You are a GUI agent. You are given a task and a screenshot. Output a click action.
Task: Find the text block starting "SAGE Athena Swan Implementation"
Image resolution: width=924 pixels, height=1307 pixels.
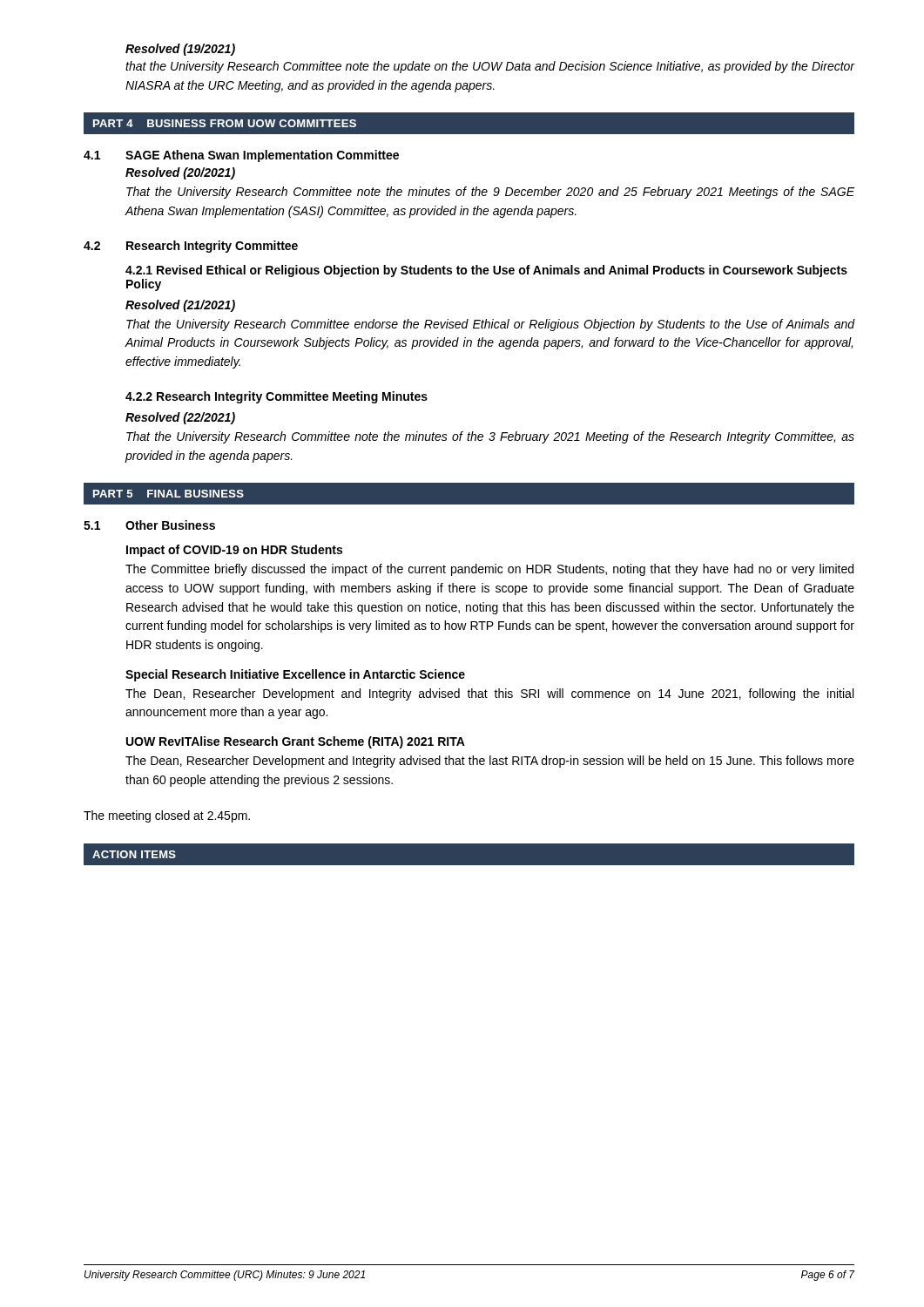tap(262, 155)
